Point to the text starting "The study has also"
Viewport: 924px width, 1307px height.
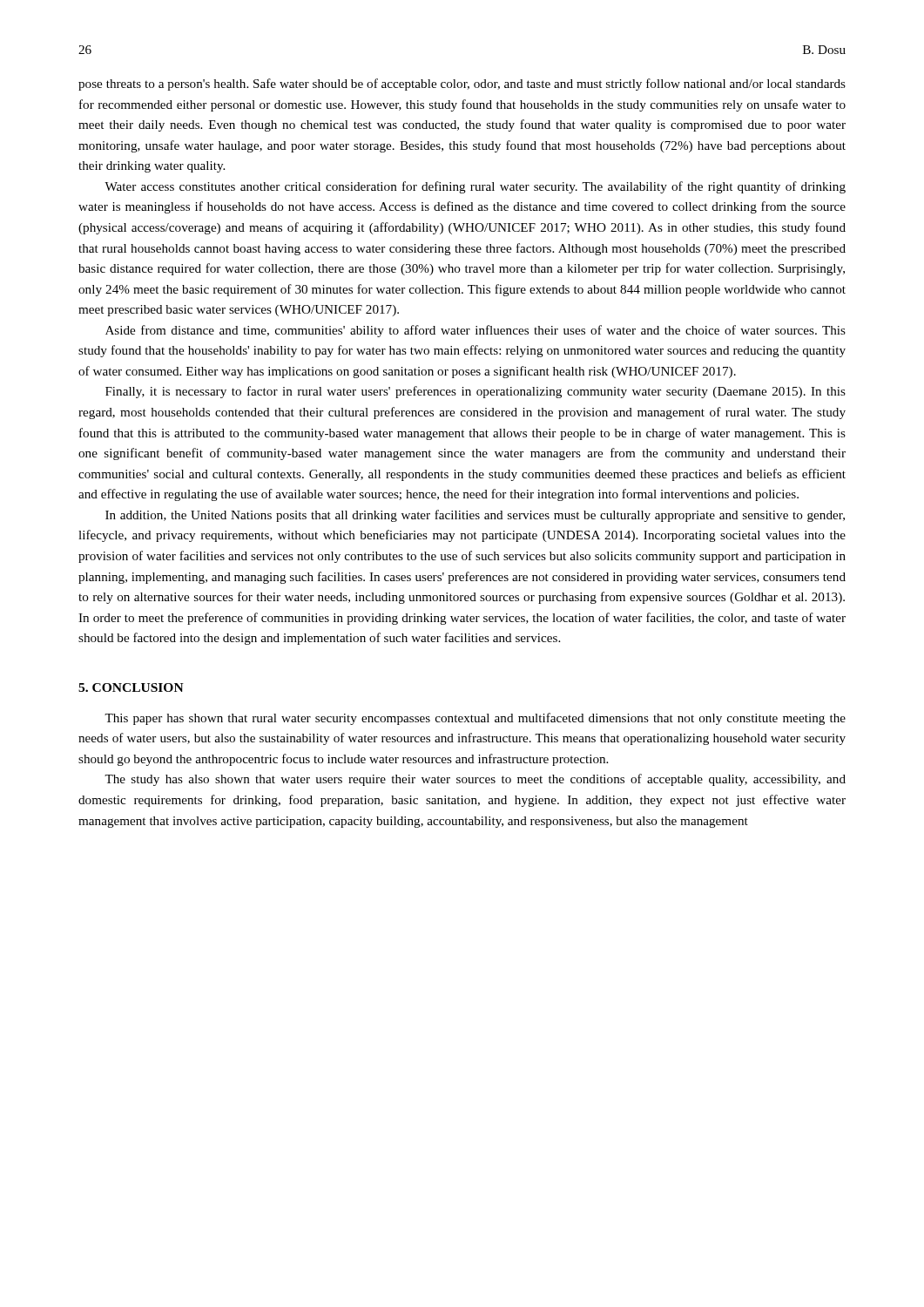(462, 800)
